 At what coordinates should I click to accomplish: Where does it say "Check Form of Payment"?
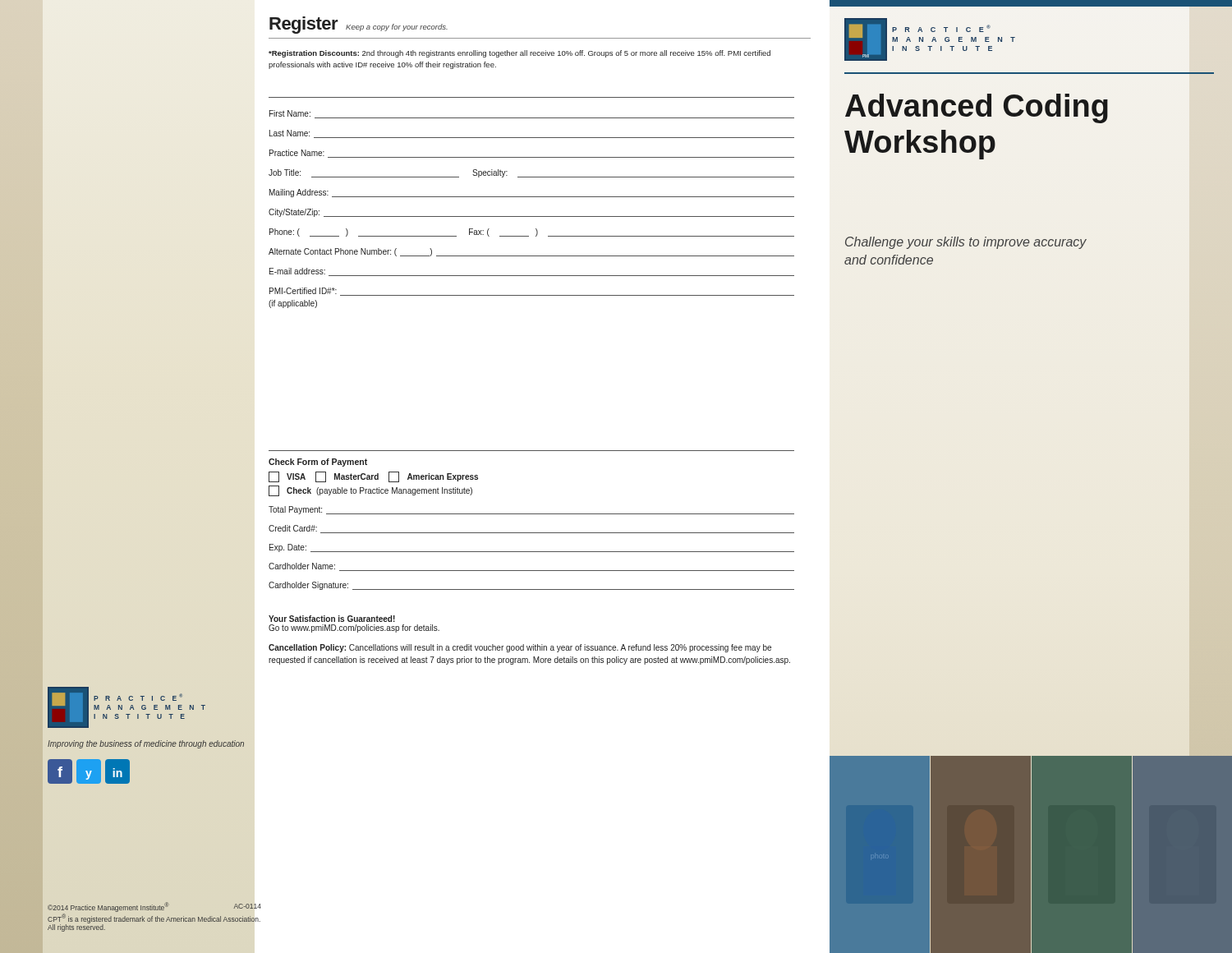tap(318, 462)
